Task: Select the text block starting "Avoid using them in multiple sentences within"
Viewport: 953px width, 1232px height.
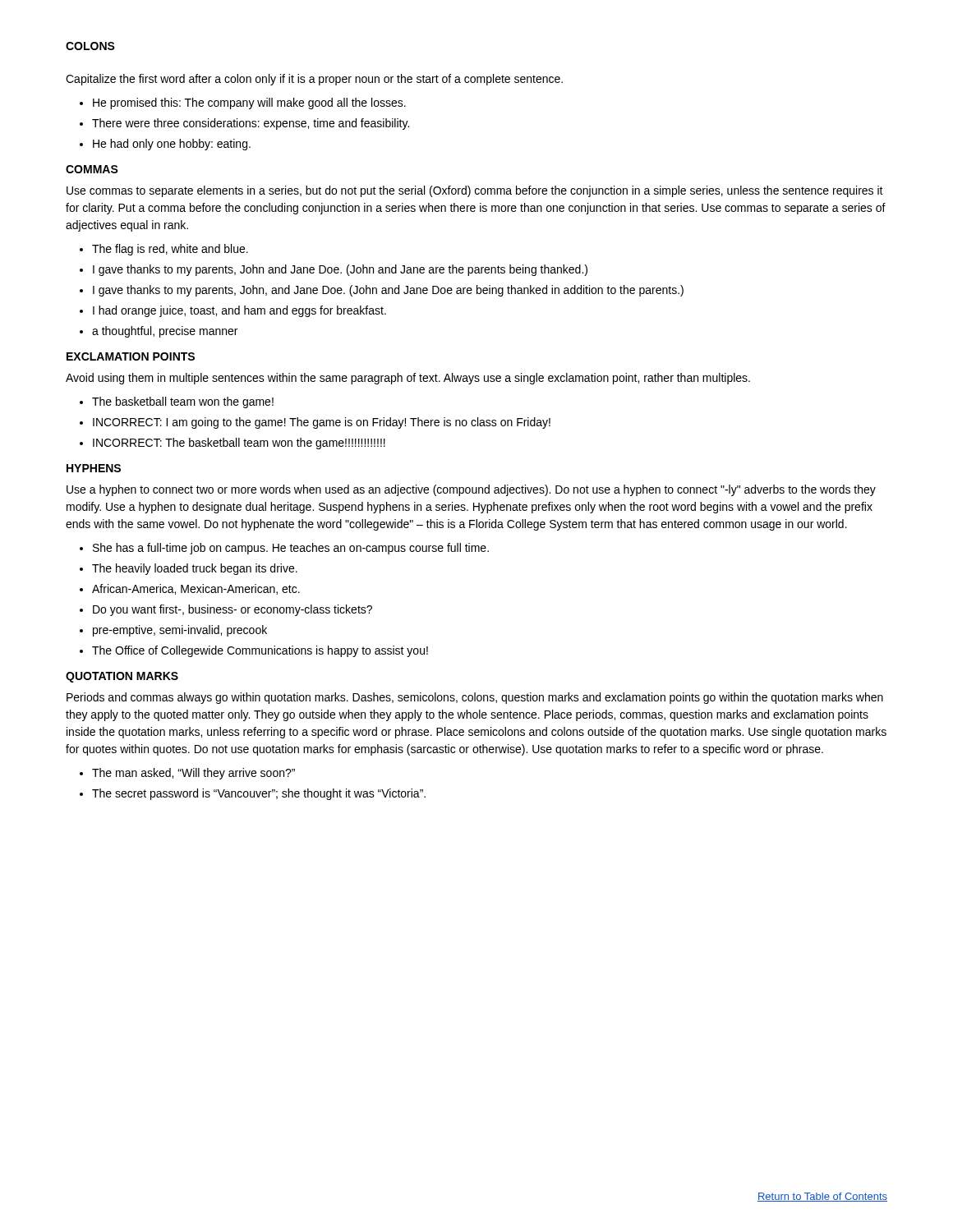Action: 408,378
